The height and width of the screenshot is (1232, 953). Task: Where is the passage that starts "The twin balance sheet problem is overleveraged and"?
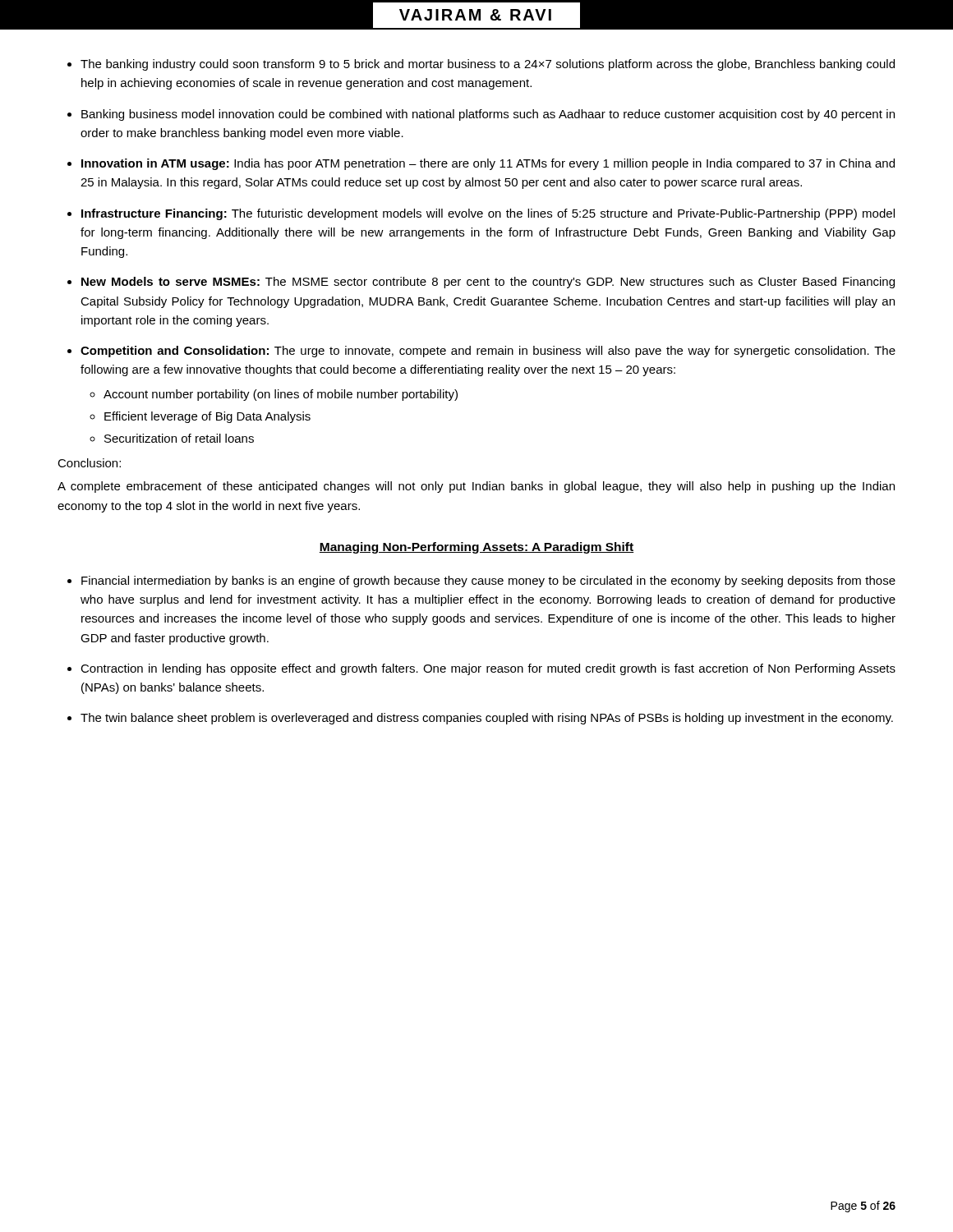487,718
